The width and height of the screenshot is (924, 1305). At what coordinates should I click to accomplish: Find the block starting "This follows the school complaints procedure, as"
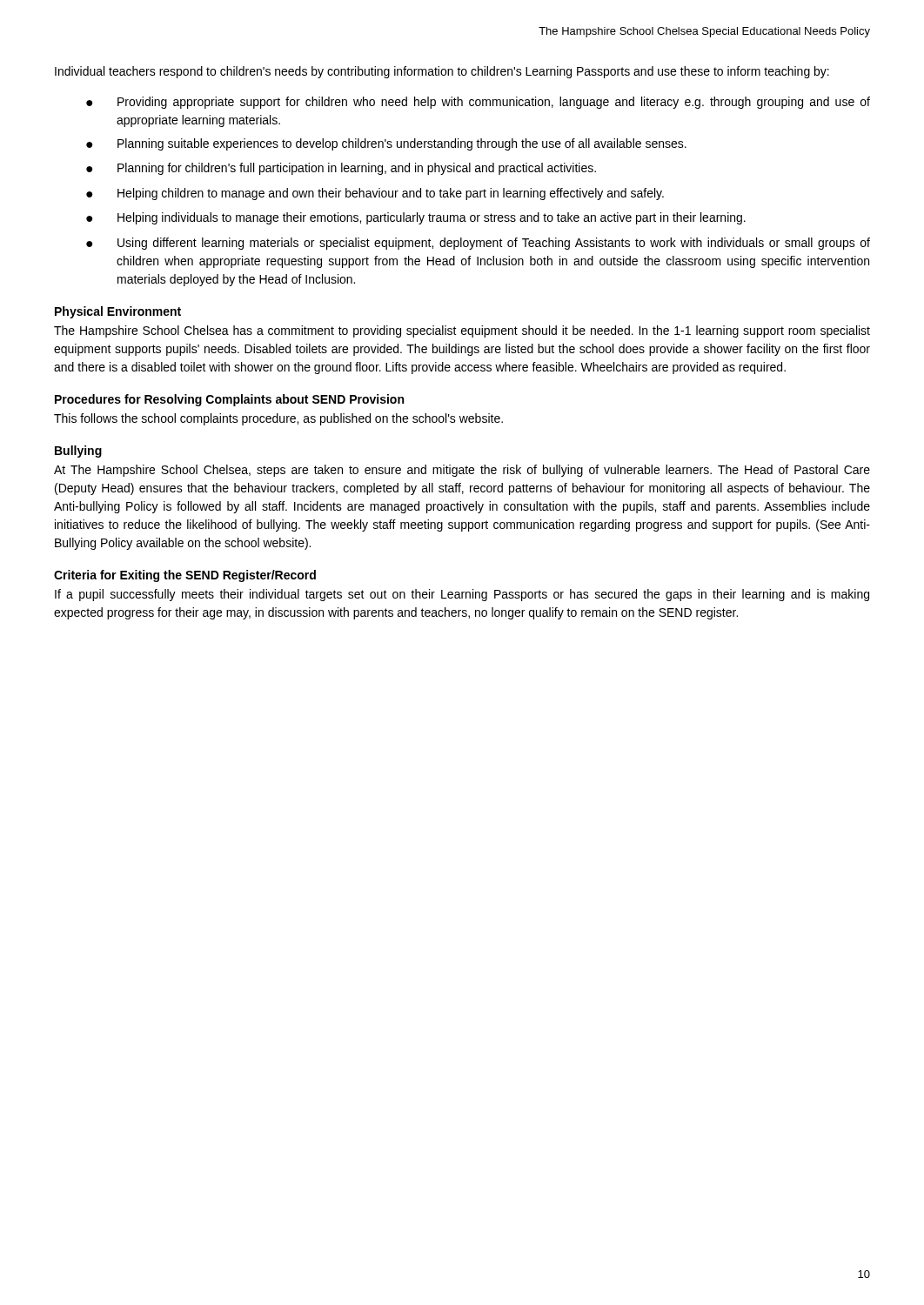[x=279, y=418]
